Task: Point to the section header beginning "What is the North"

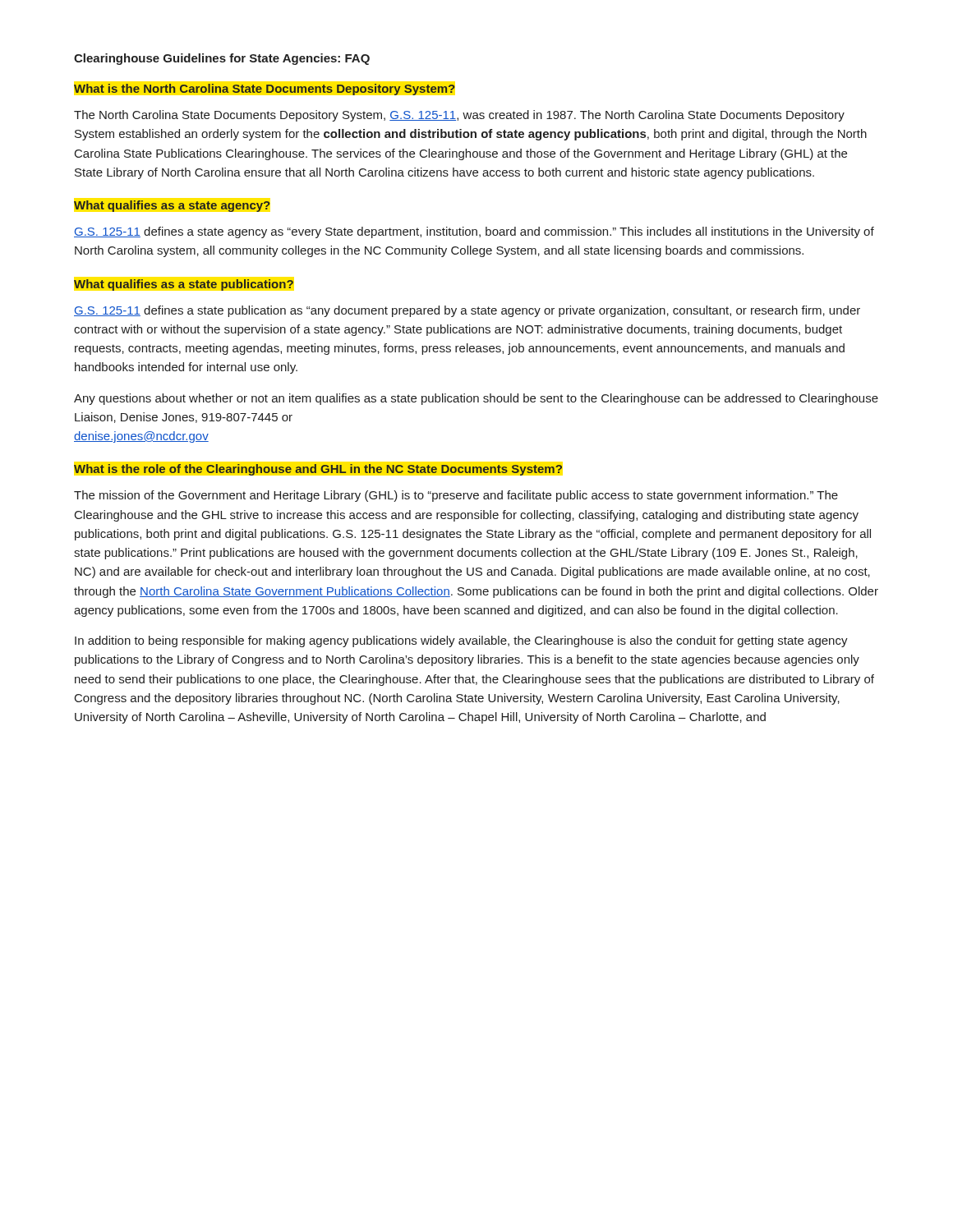Action: (x=265, y=88)
